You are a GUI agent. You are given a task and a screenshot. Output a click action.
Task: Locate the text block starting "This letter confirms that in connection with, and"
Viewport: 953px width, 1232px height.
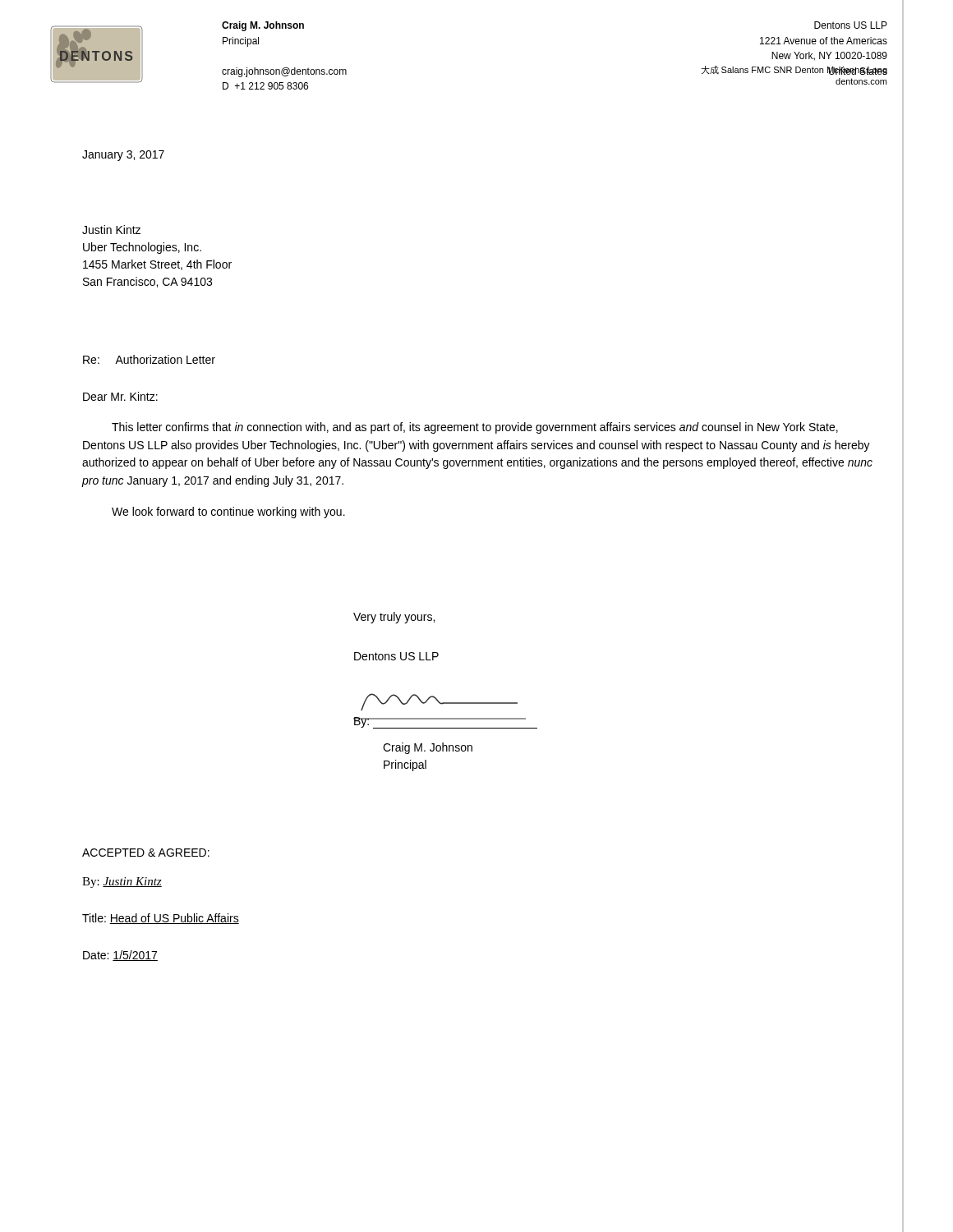pyautogui.click(x=481, y=470)
